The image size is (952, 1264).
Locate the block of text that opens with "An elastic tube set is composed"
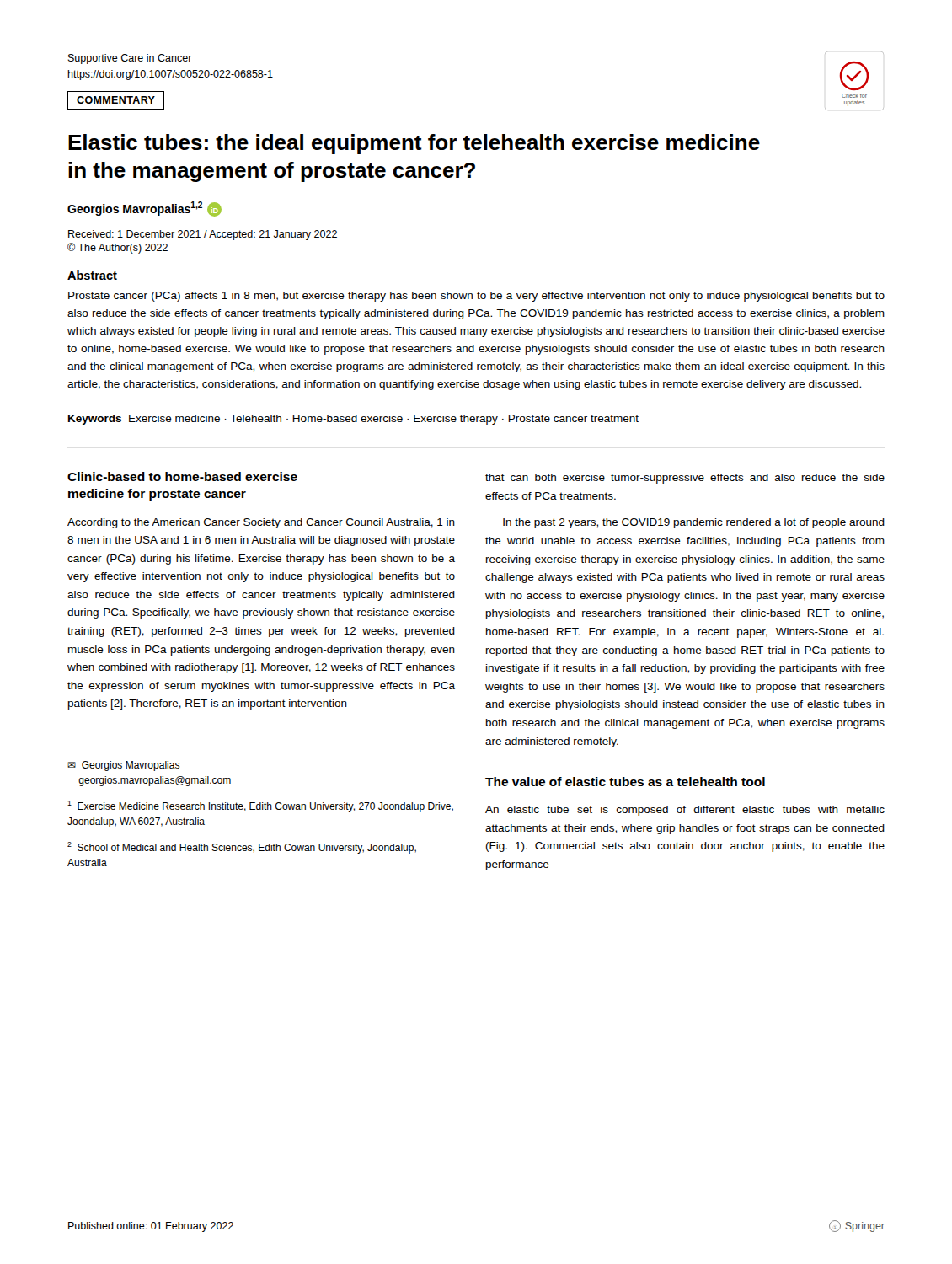click(x=685, y=837)
